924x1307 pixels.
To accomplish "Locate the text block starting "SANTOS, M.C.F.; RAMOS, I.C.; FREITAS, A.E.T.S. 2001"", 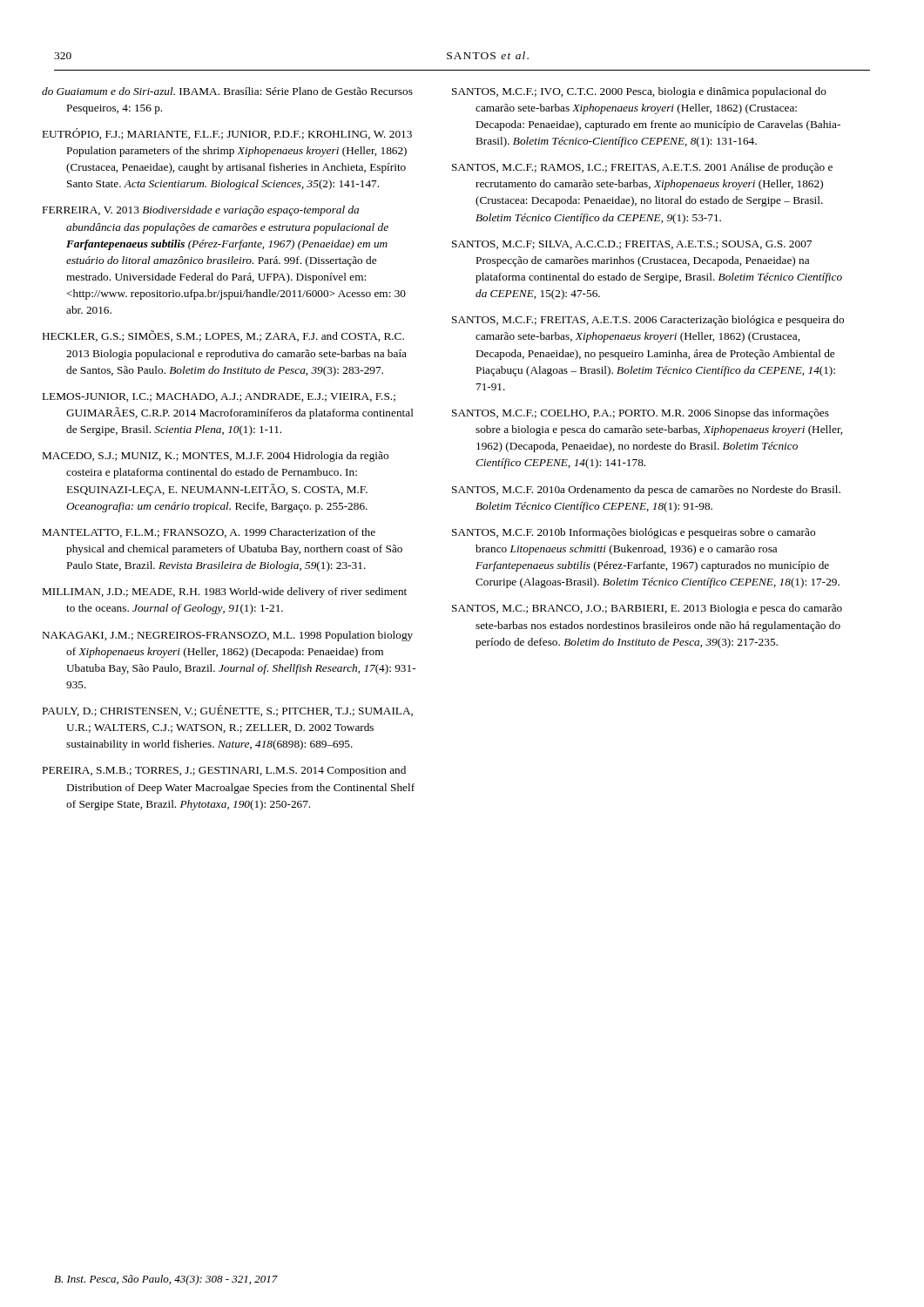I will [x=642, y=192].
